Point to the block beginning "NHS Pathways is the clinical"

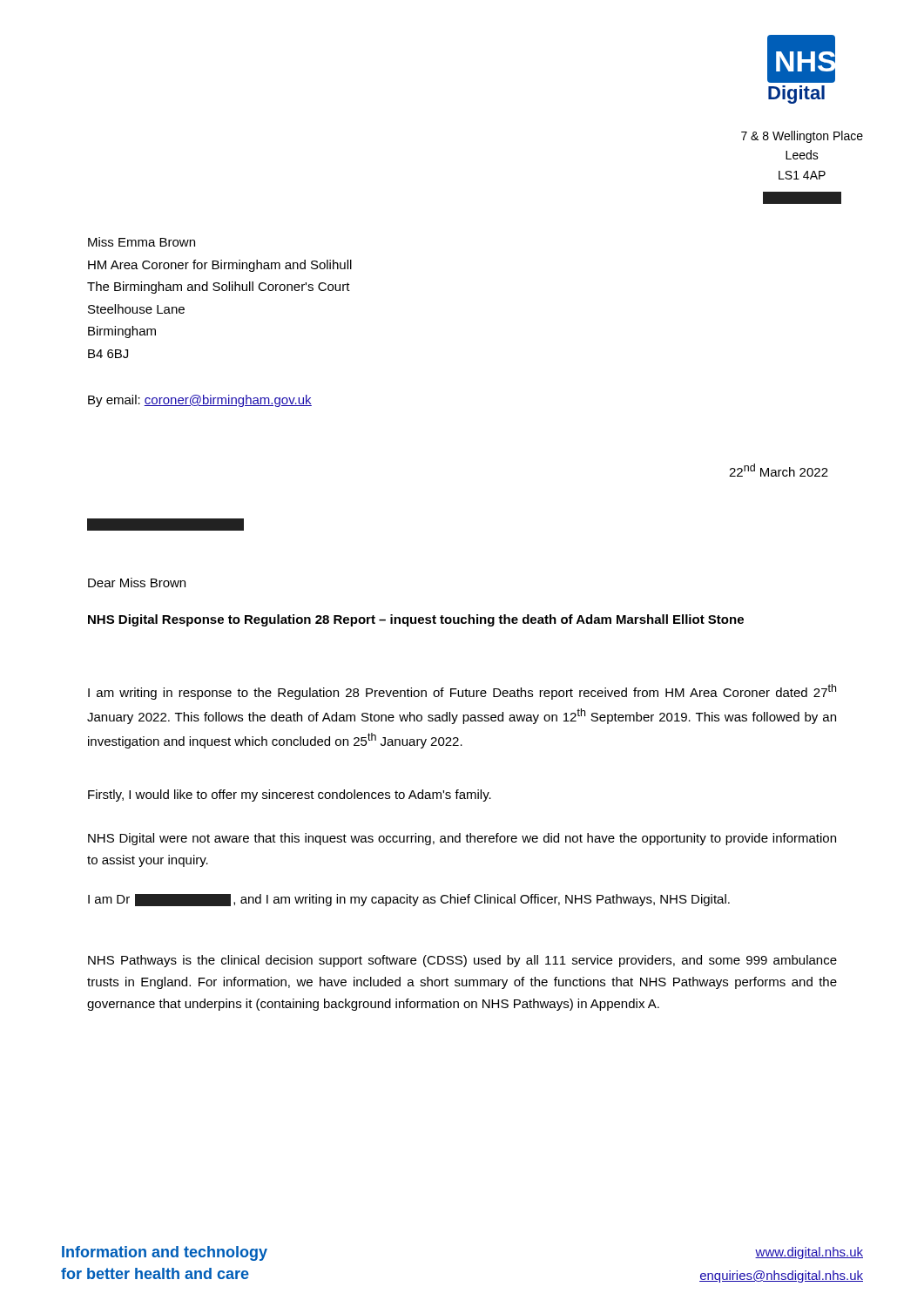pyautogui.click(x=462, y=981)
